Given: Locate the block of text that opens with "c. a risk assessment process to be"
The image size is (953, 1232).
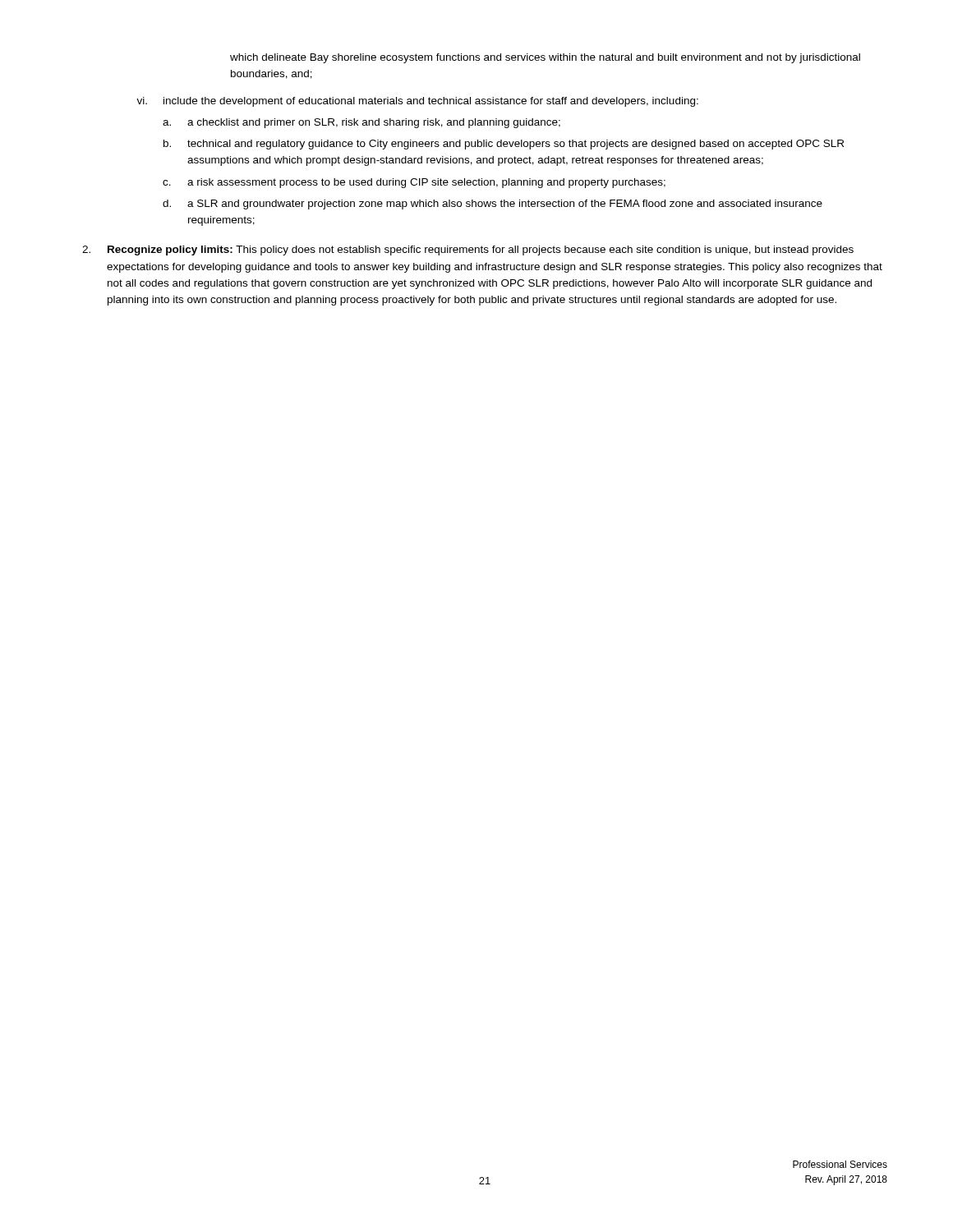Looking at the screenshot, I should coord(525,182).
